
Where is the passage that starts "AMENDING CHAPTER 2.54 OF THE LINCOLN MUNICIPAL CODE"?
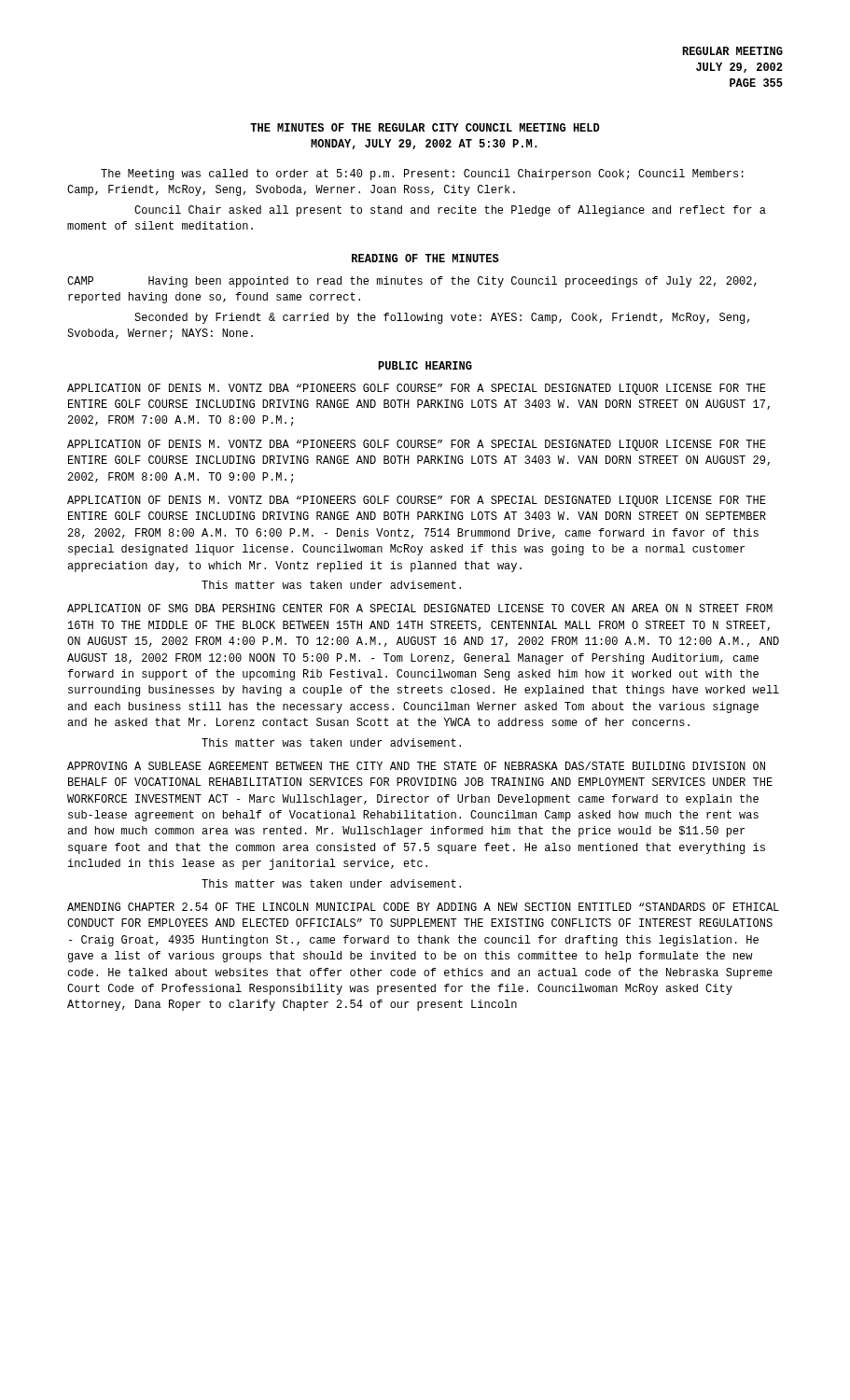point(425,957)
